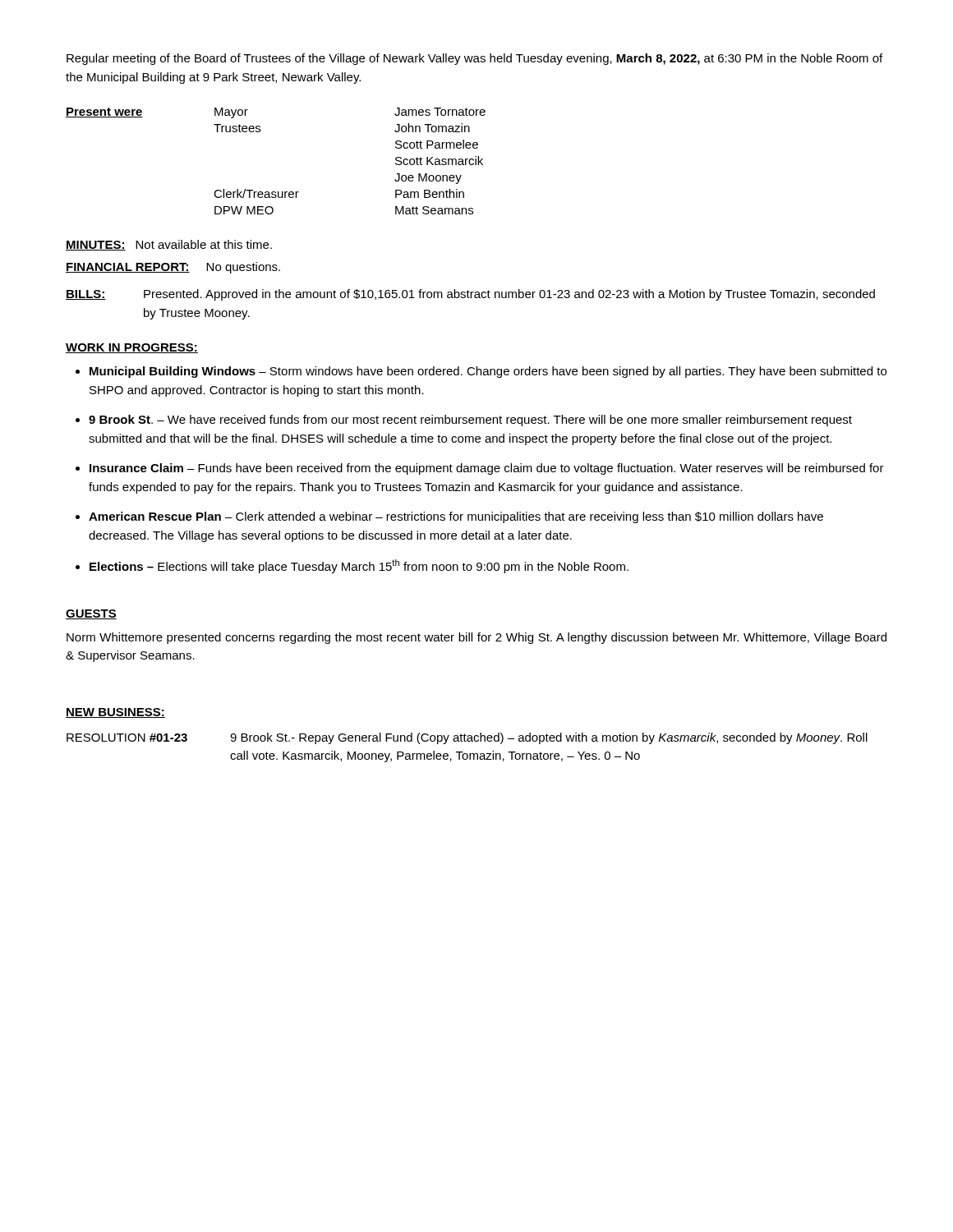Locate the text "WORK IN PROGRESS:"

click(132, 347)
